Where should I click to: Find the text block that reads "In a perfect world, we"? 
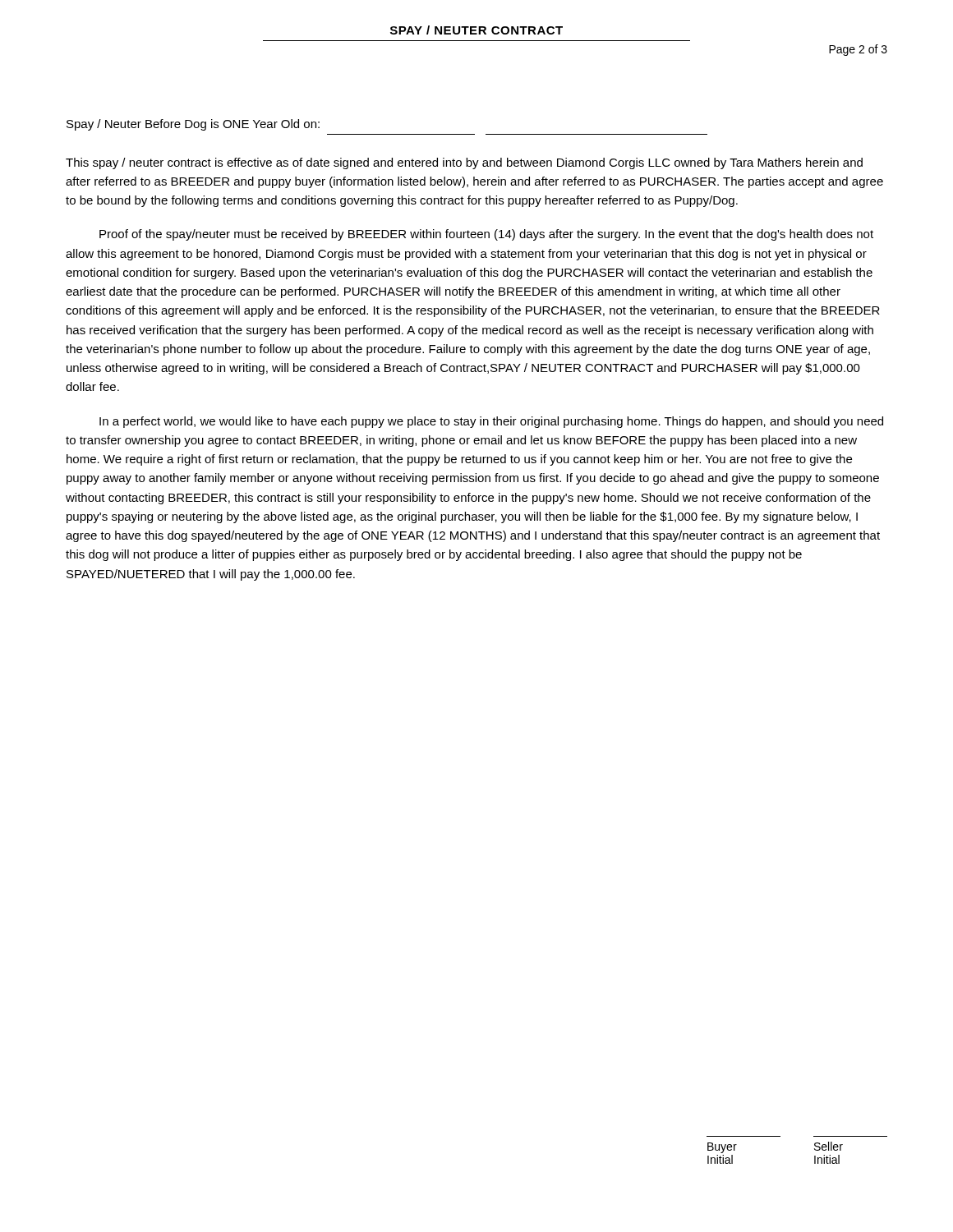475,497
